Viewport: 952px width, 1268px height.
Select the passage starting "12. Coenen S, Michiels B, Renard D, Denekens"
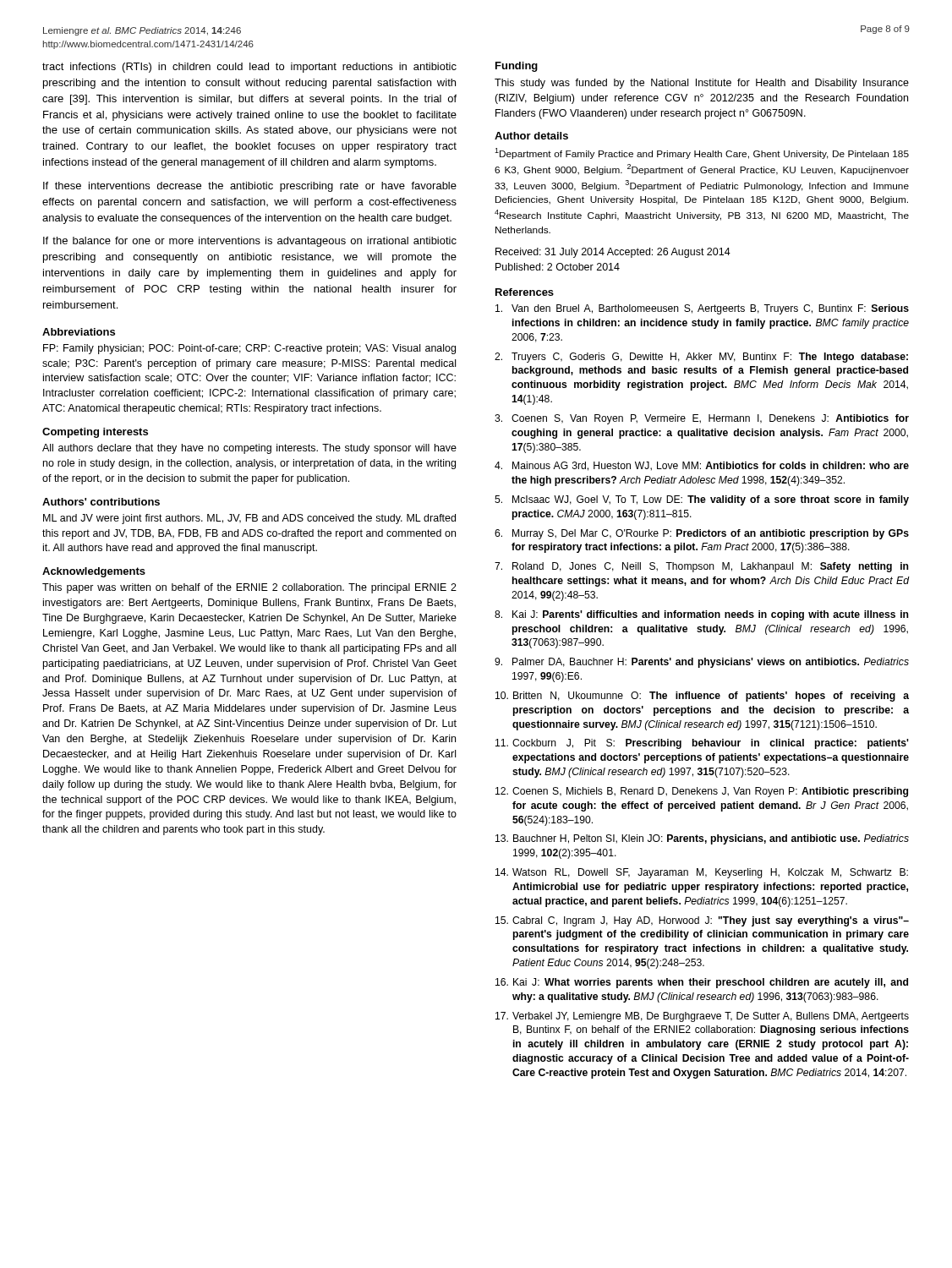(702, 806)
